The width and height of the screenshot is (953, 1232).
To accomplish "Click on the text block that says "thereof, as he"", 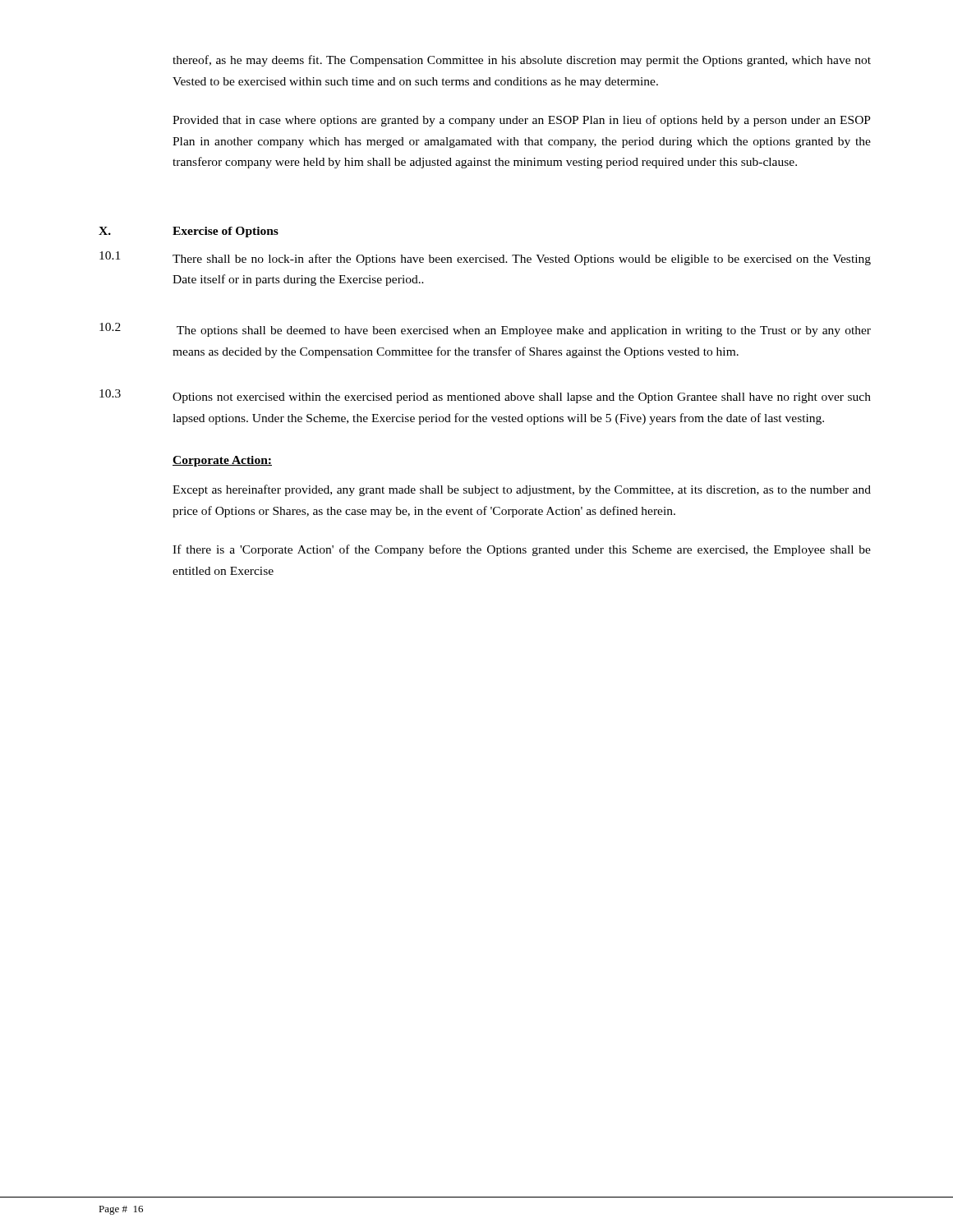I will point(522,70).
